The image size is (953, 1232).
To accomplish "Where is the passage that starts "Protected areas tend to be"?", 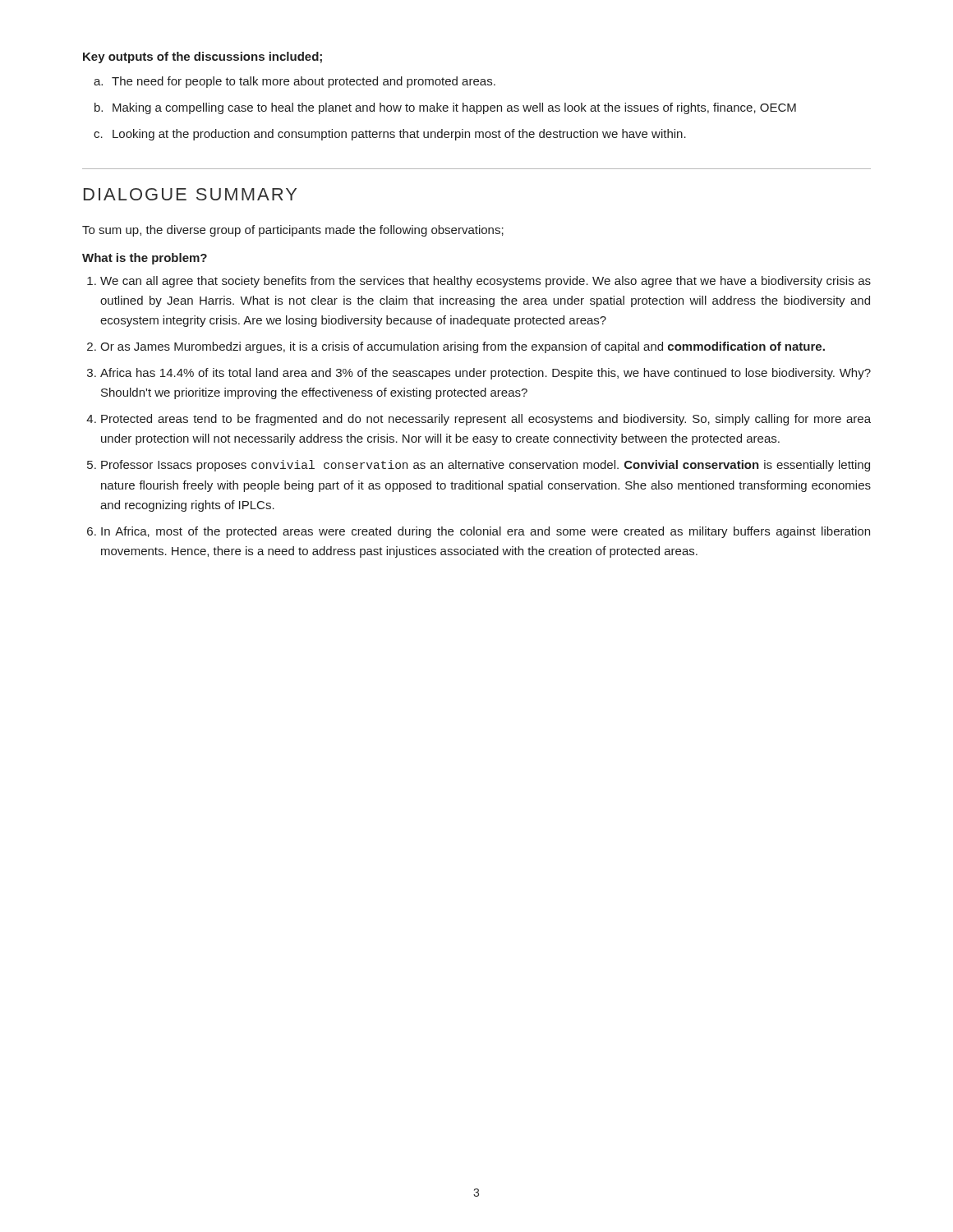I will 486,429.
